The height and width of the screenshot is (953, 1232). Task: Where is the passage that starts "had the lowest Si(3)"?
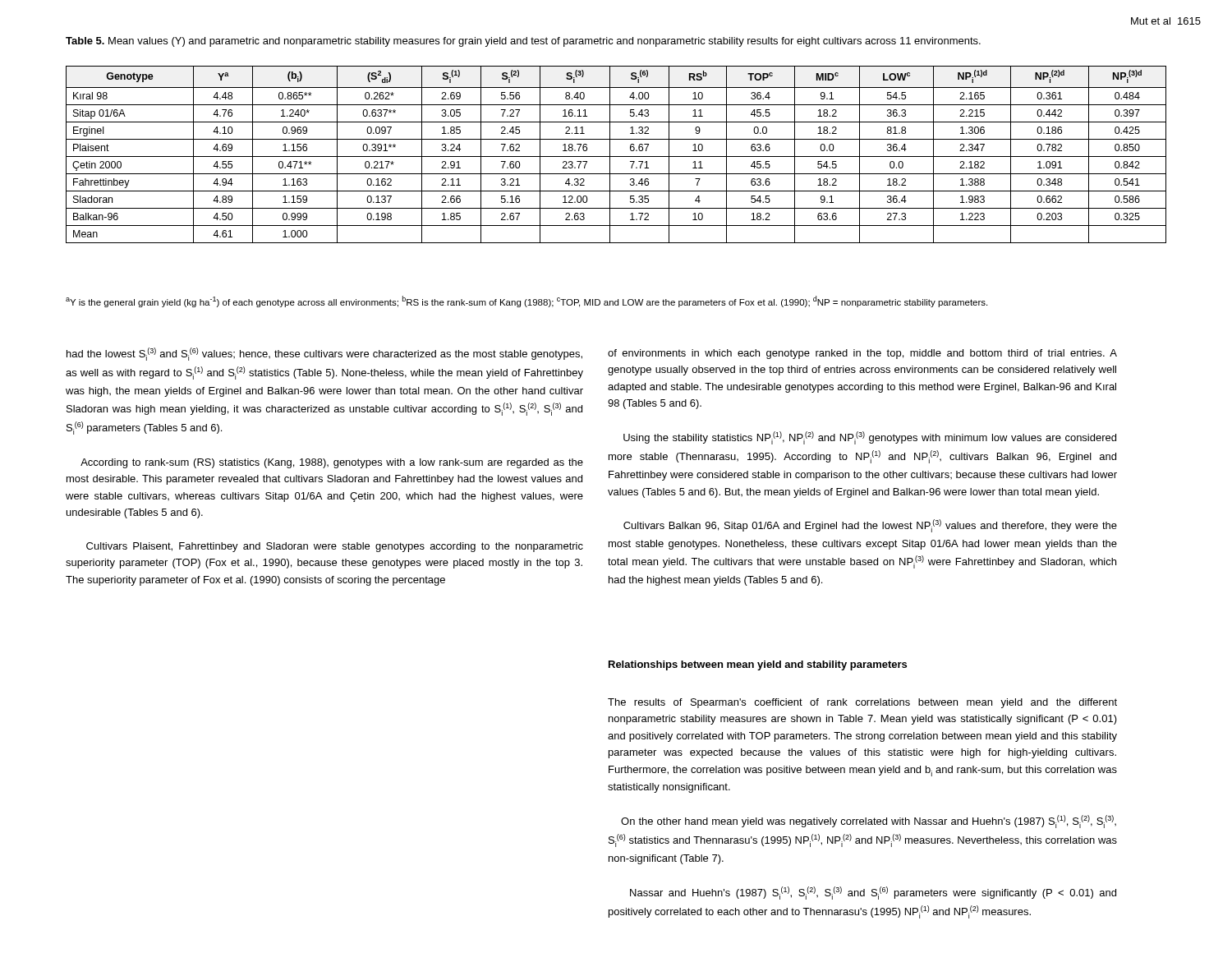click(324, 466)
